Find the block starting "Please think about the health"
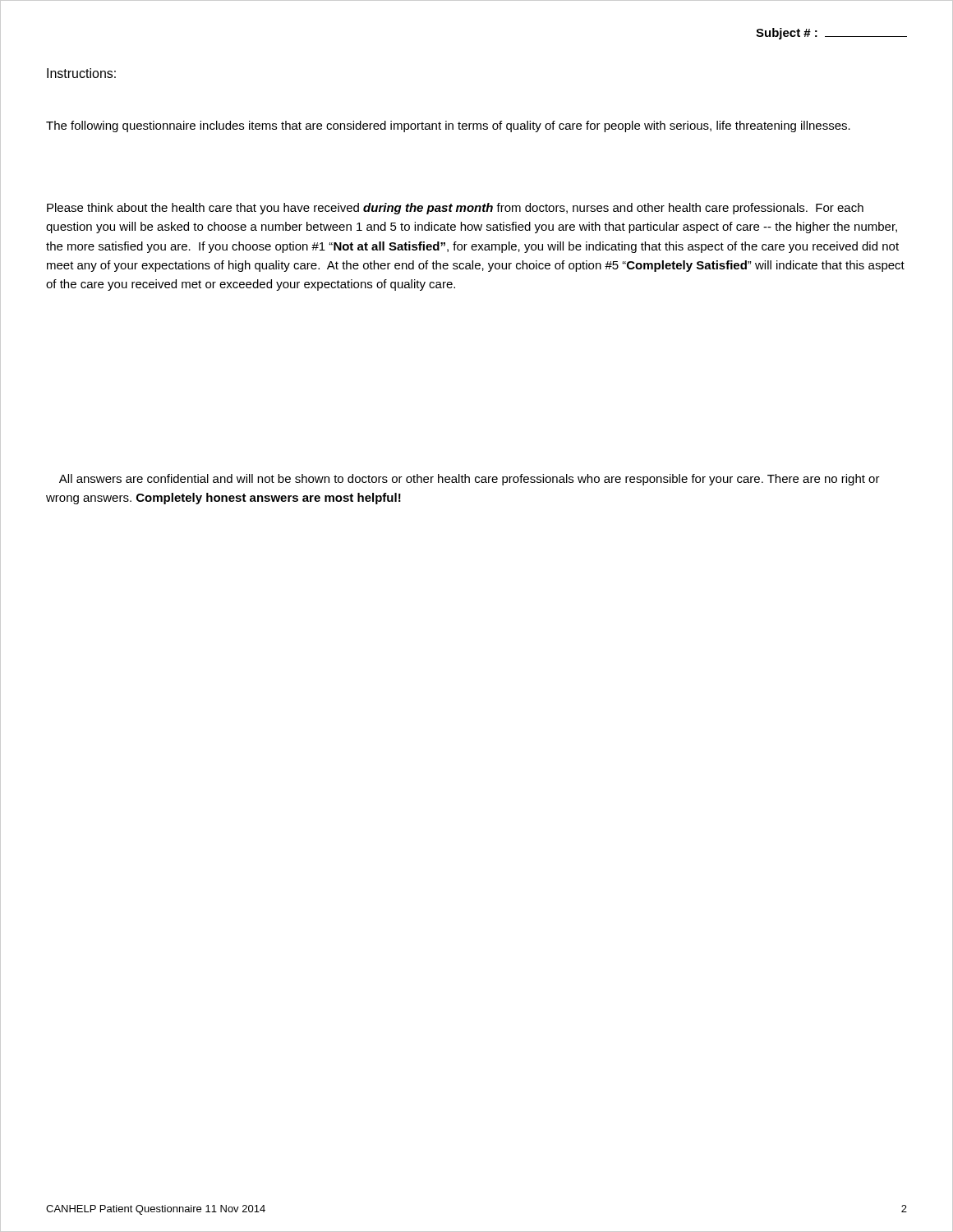The height and width of the screenshot is (1232, 953). [x=475, y=246]
